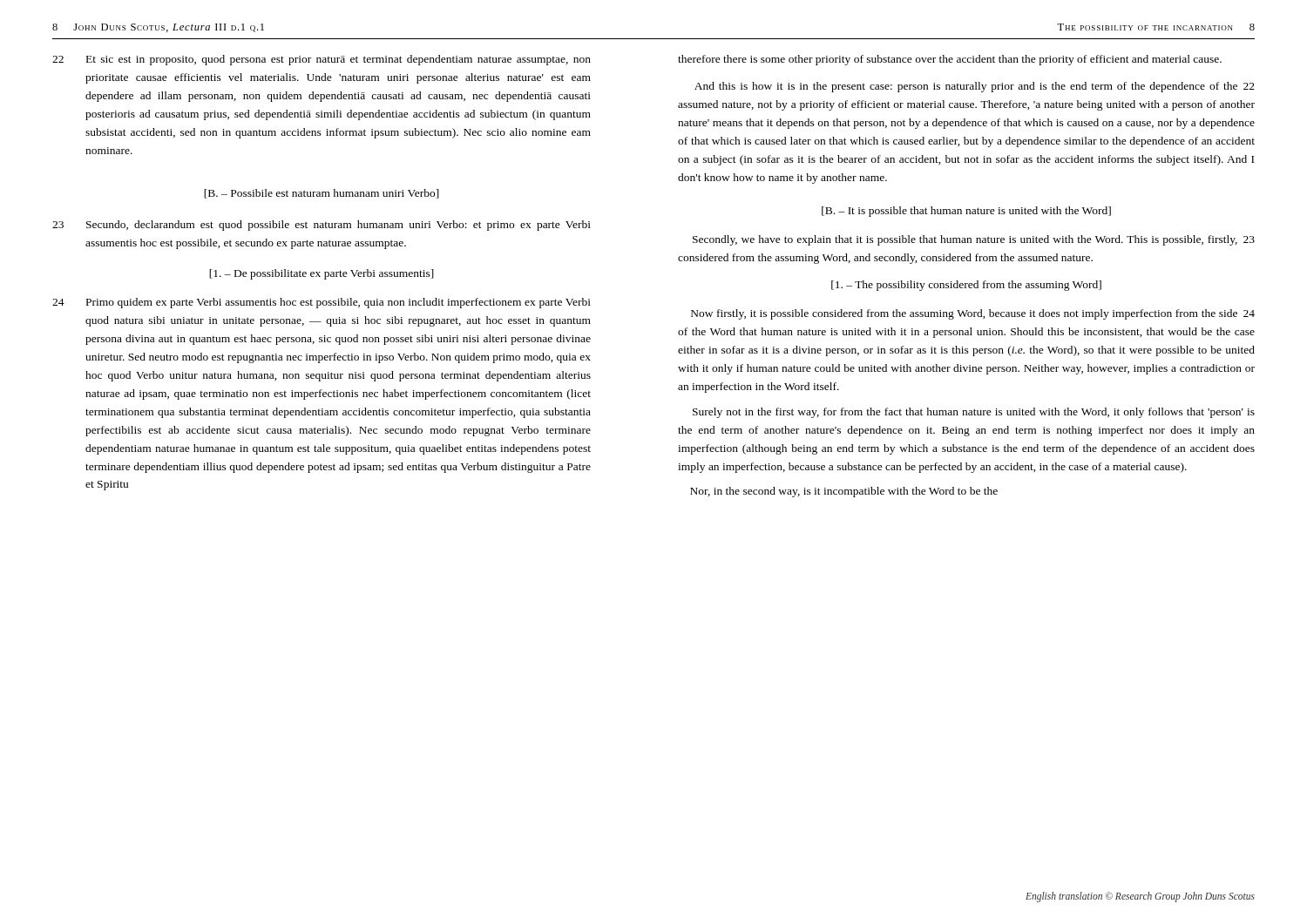
Task: Locate the text block with the text "22 Et sic"
Action: click(322, 105)
